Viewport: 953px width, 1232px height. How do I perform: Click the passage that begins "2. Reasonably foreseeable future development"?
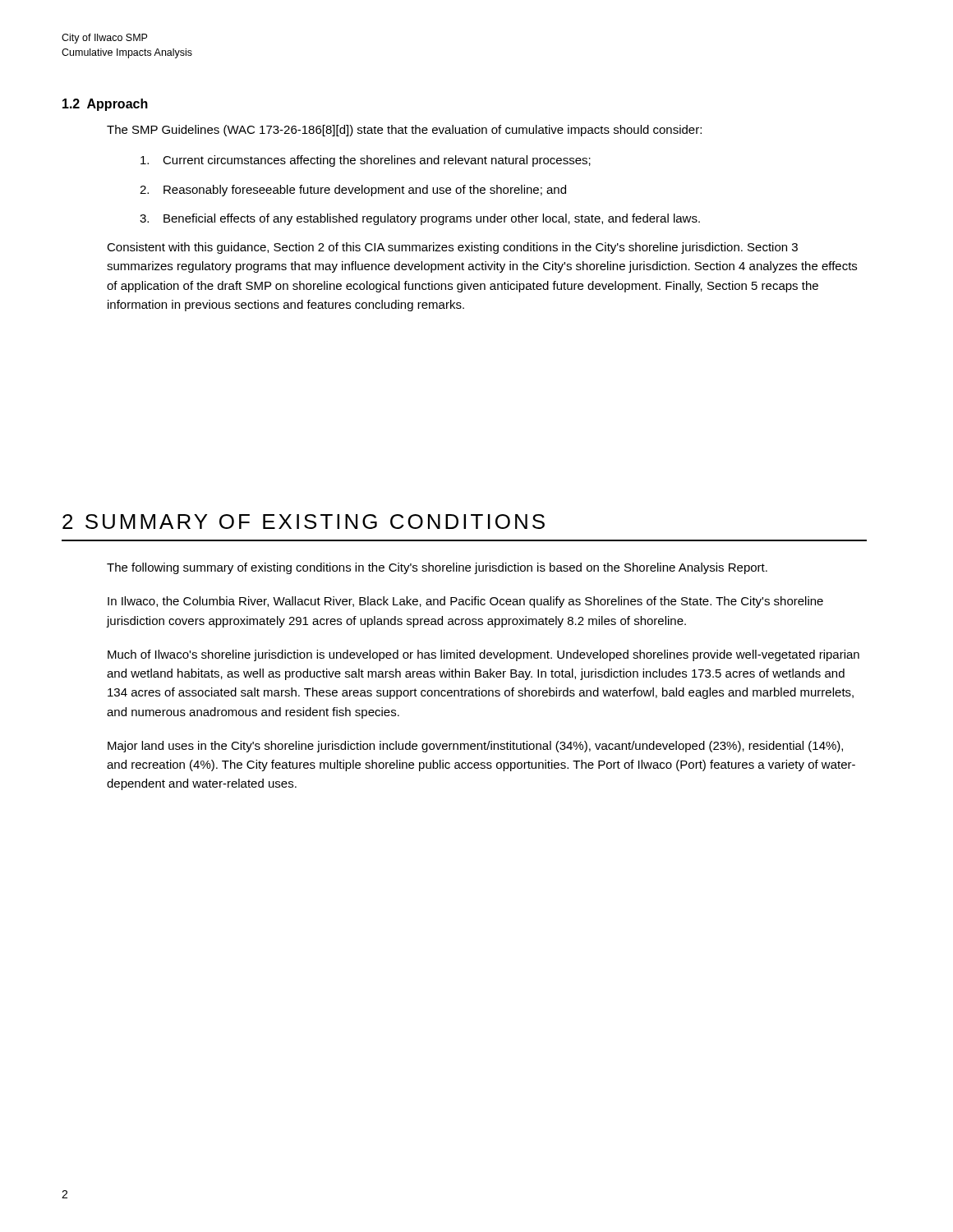353,189
